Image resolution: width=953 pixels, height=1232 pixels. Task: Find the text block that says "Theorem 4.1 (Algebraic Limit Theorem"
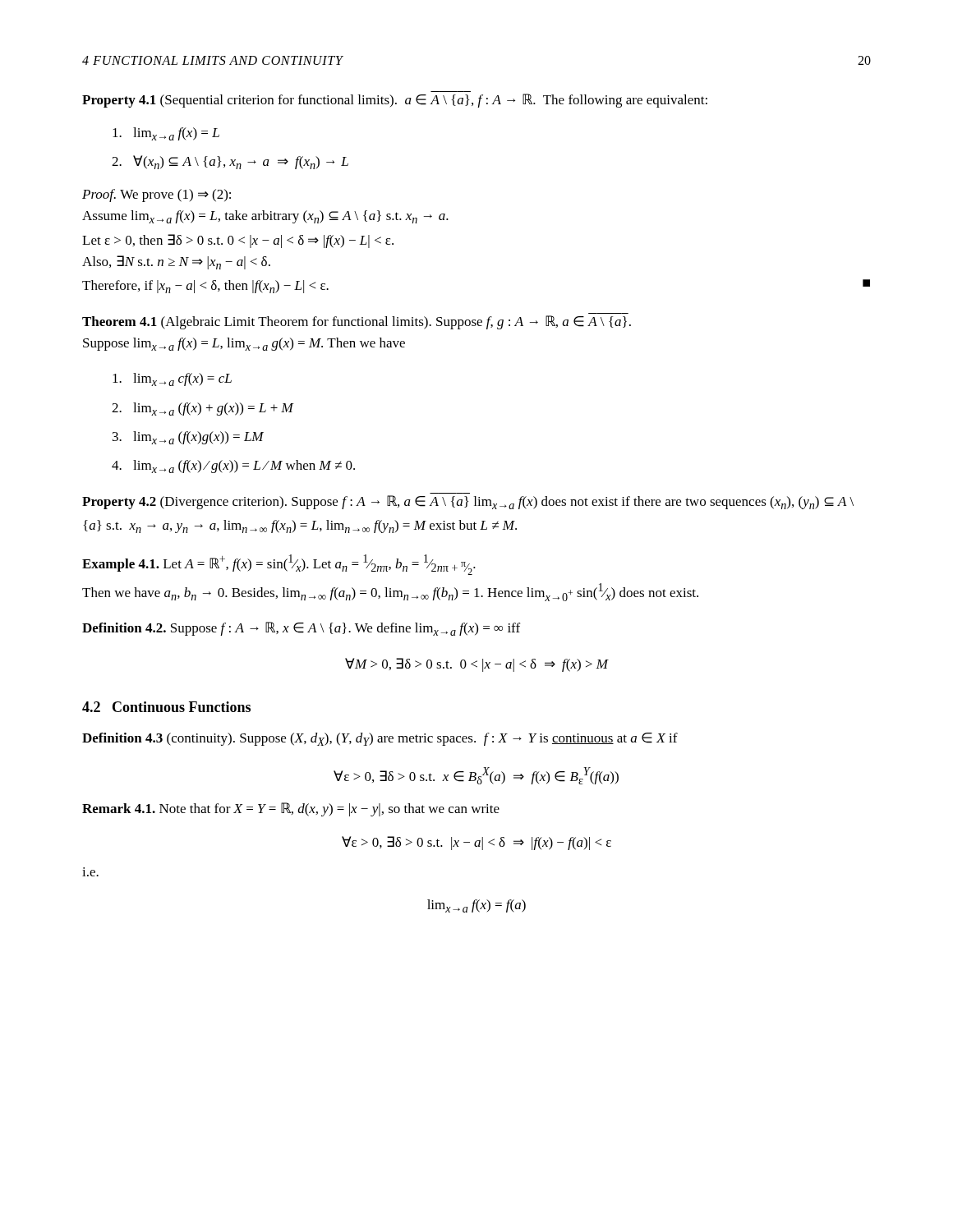click(x=357, y=333)
